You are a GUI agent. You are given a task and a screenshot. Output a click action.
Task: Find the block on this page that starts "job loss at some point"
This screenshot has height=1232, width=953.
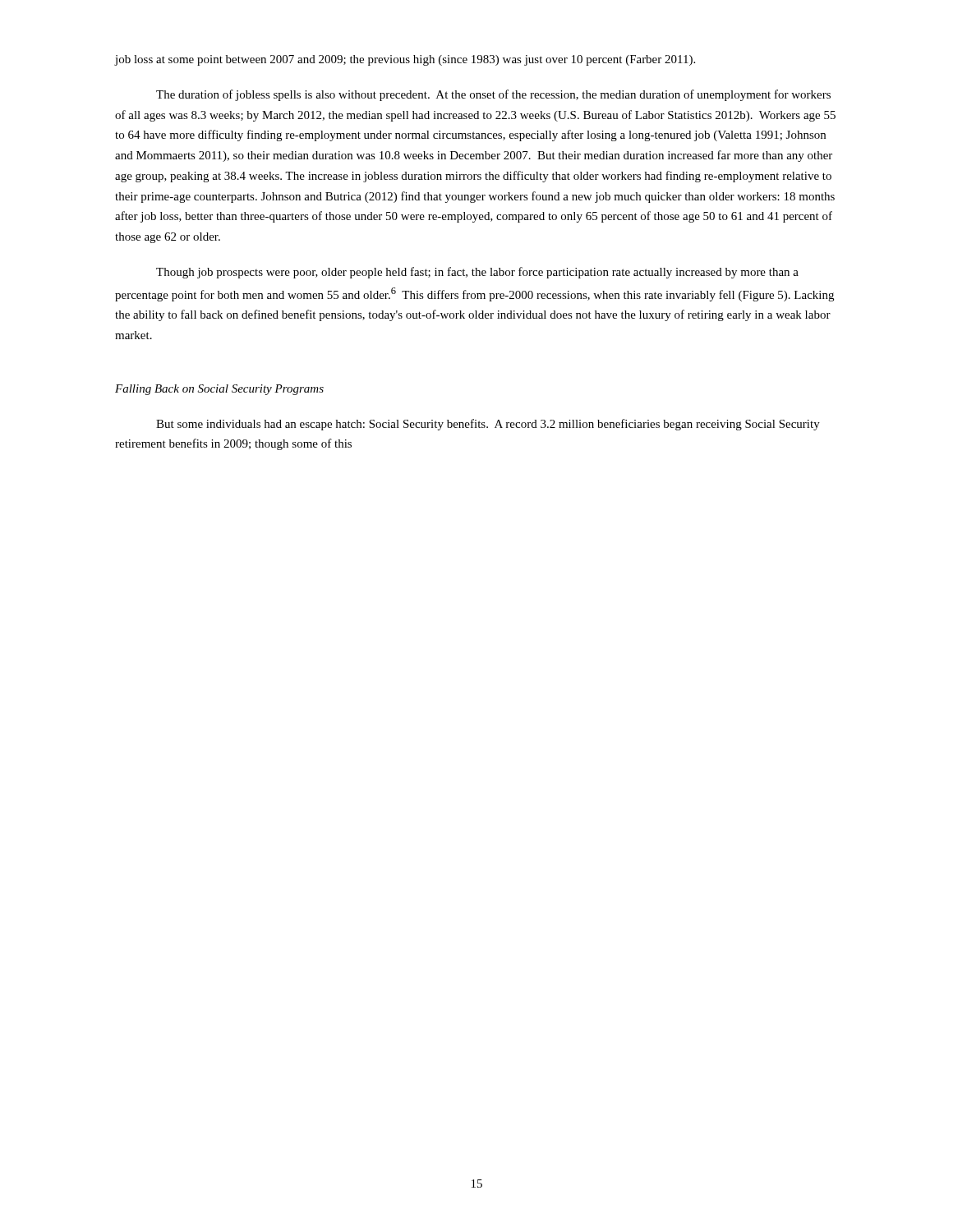476,59
